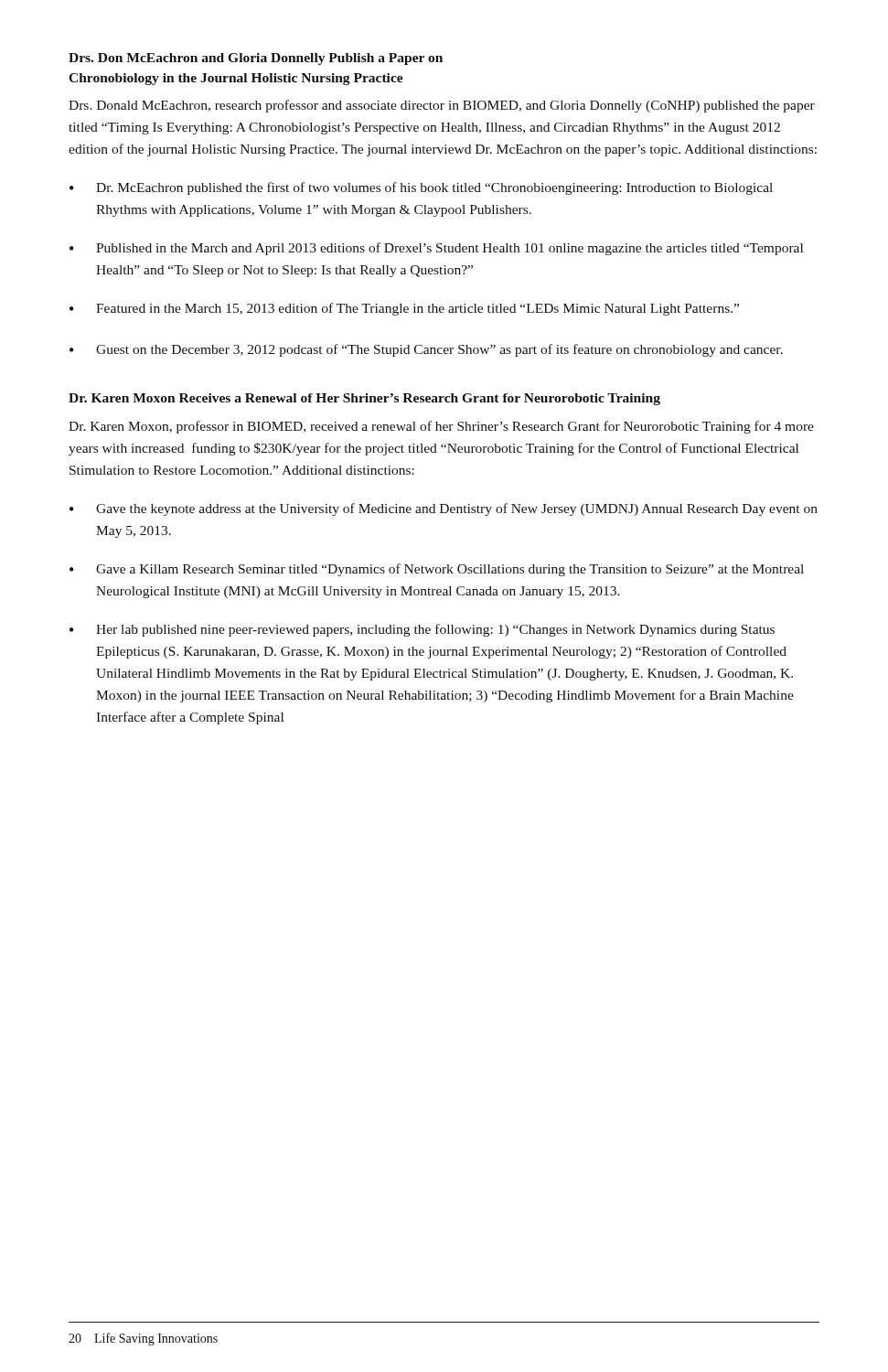Viewport: 888px width, 1372px height.
Task: Locate the text block containing "Dr. Karen Moxon, professor in"
Action: [x=441, y=447]
